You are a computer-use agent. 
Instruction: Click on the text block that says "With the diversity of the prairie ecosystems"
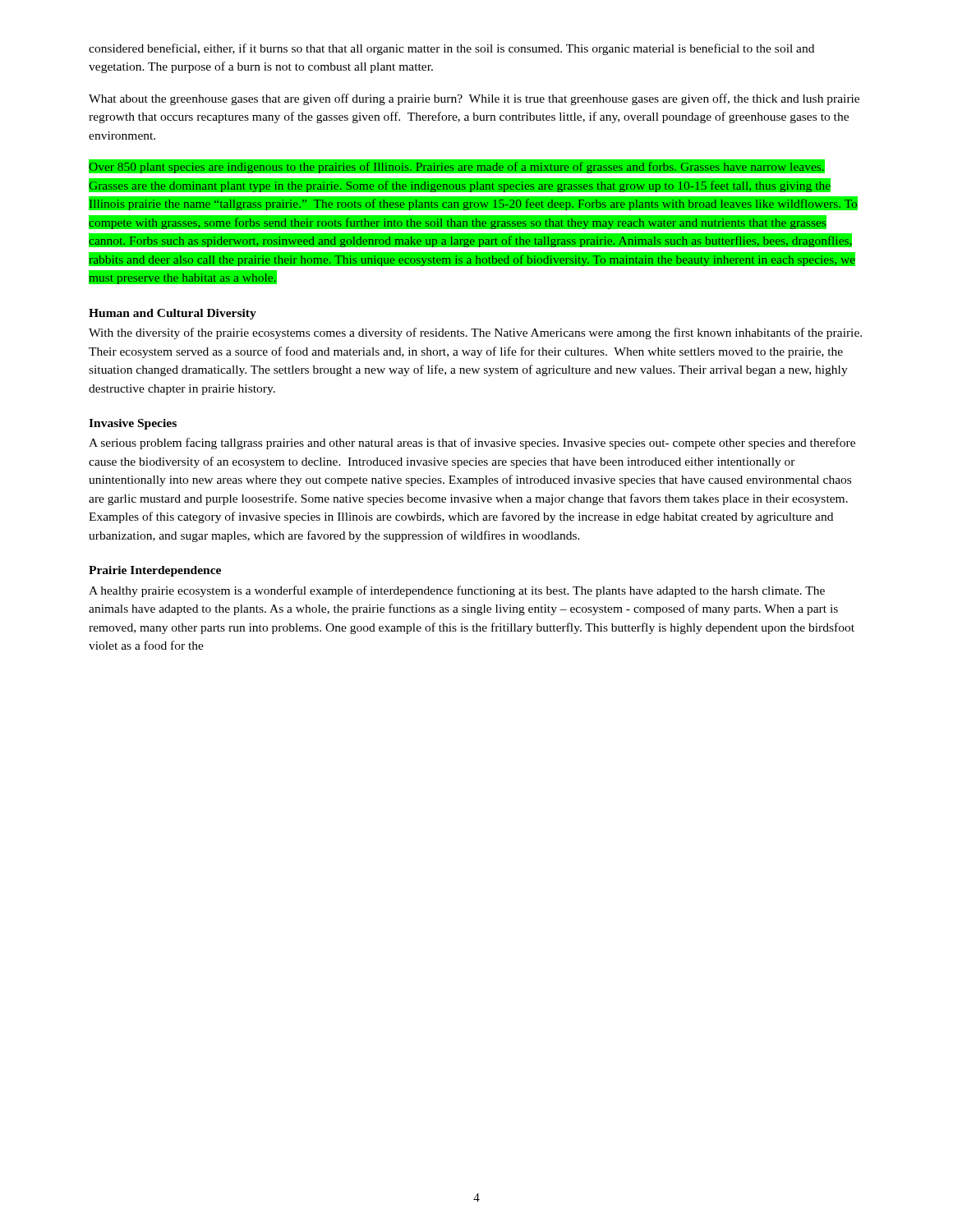pos(476,360)
